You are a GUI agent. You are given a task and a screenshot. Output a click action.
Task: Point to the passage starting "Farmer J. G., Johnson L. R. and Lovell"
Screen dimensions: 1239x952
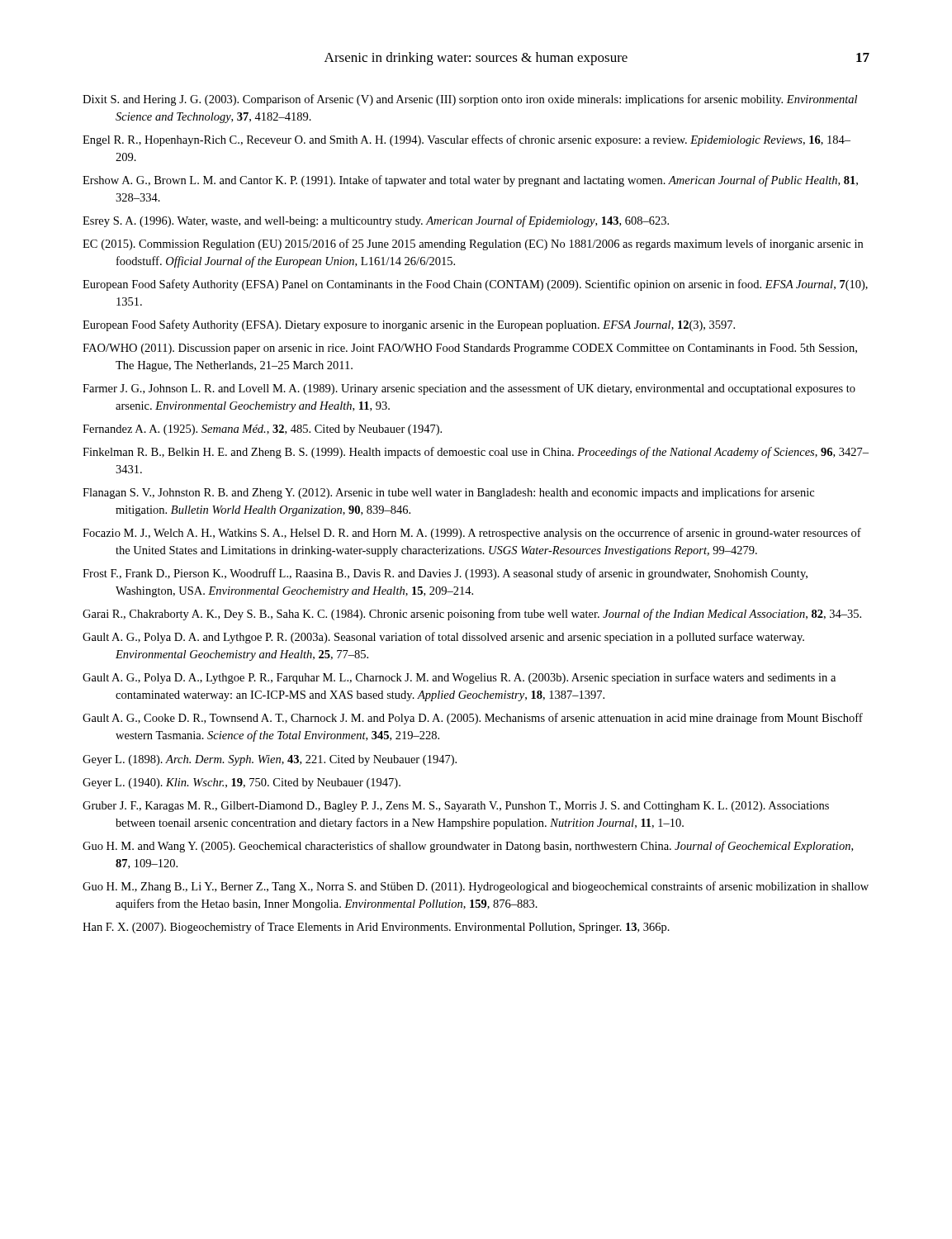(469, 397)
